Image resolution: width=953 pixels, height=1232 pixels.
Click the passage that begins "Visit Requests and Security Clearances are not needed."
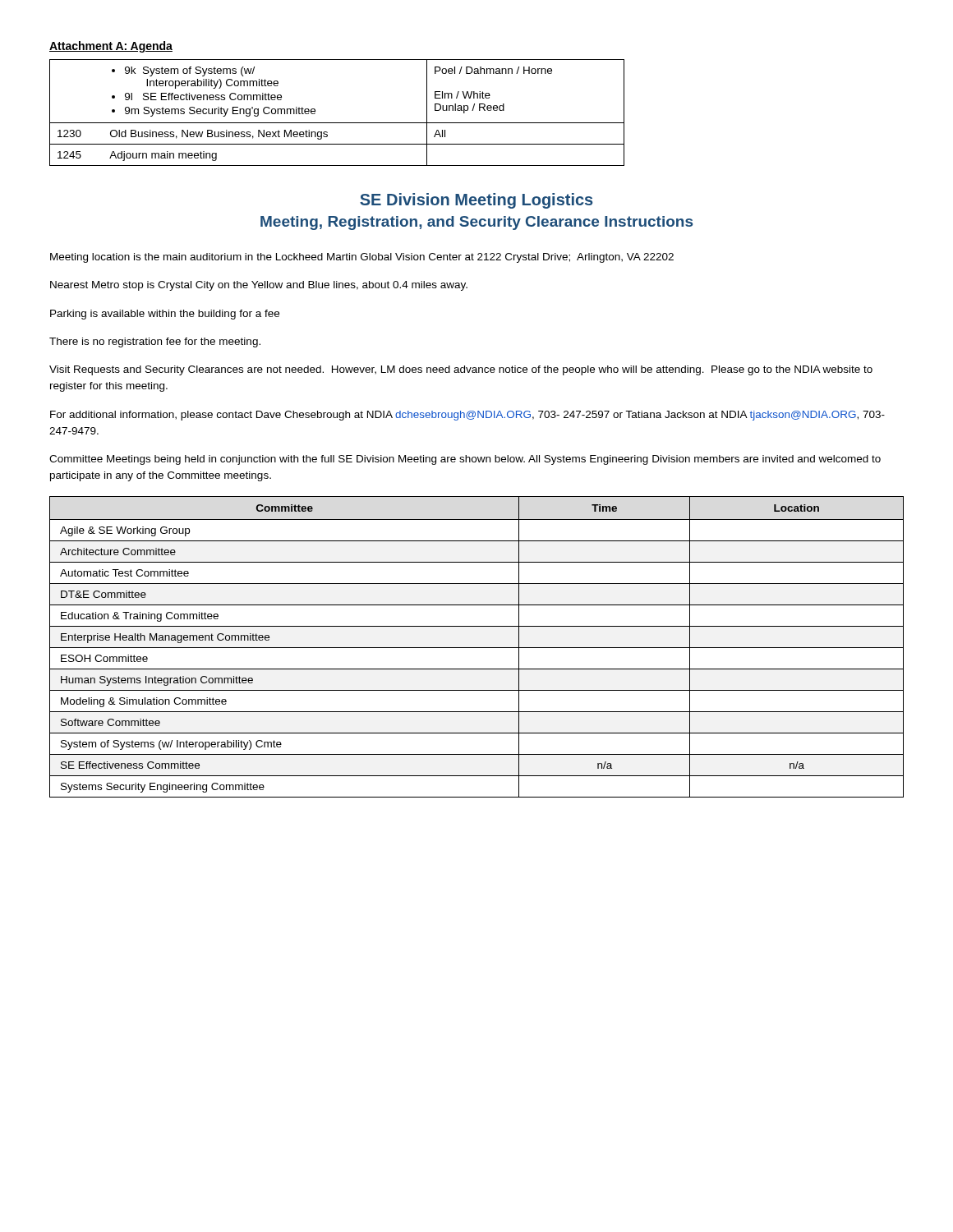point(461,378)
